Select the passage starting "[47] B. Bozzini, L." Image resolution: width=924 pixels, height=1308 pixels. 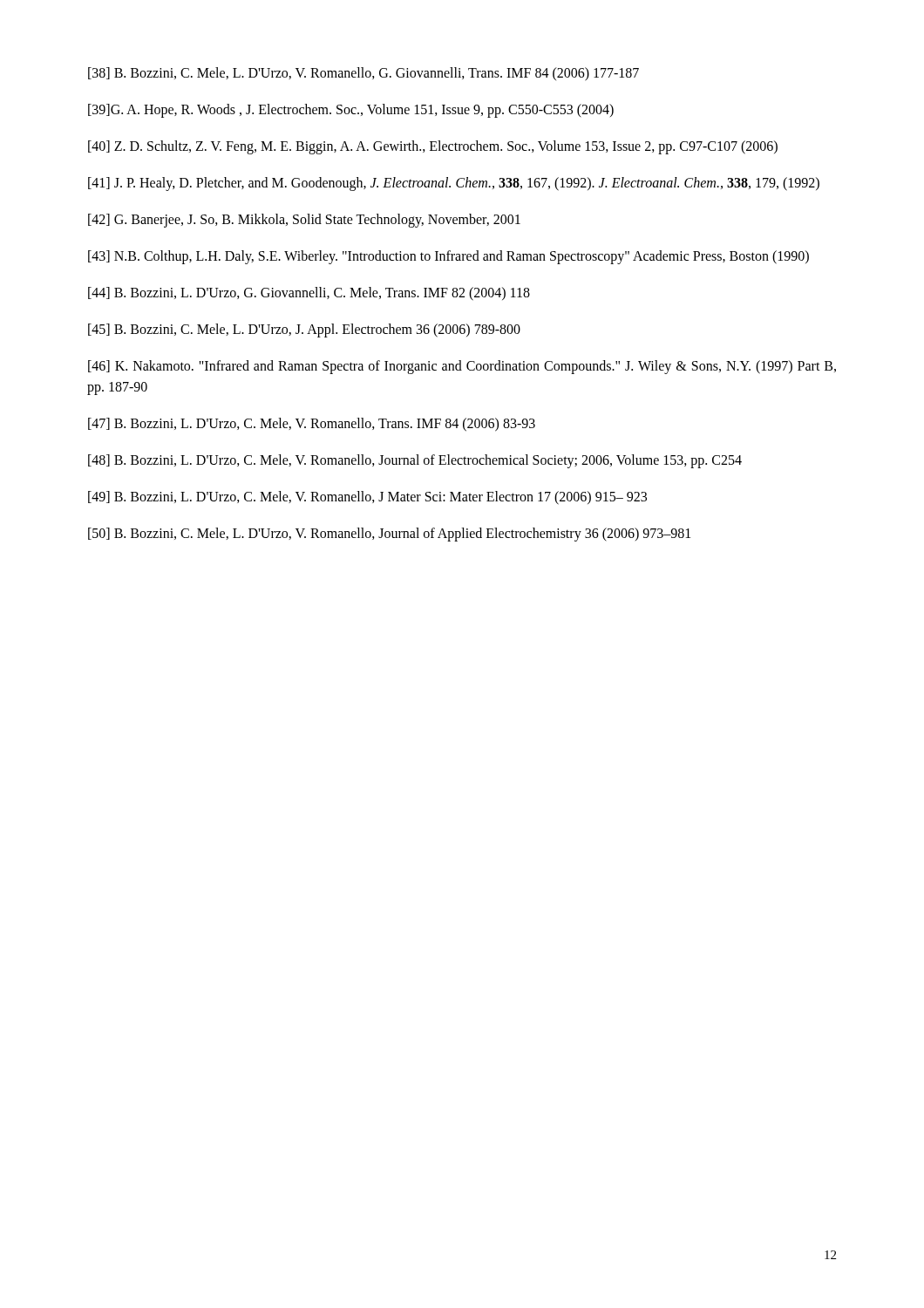311,423
